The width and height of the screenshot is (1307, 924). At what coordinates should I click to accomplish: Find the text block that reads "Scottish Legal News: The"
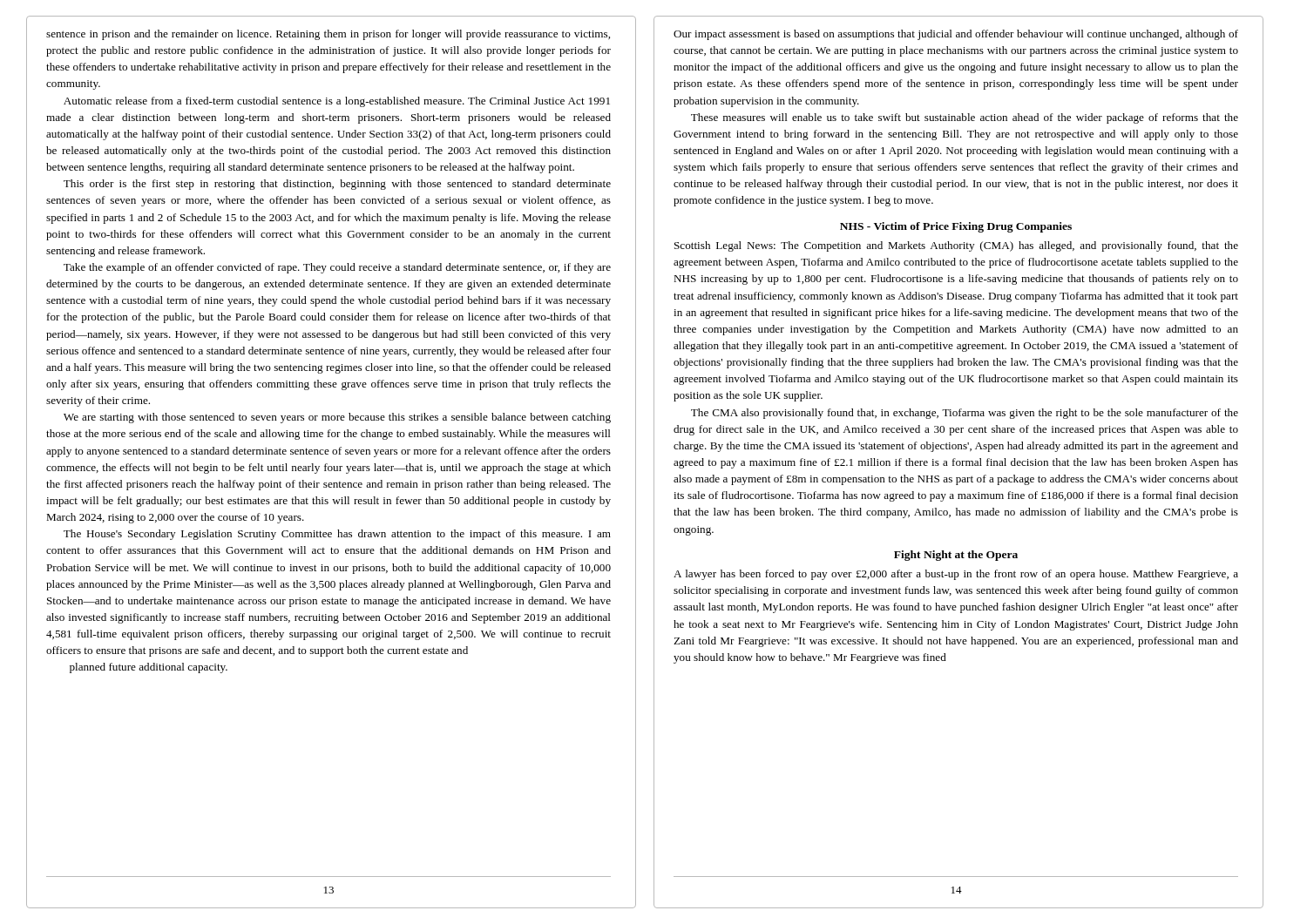(956, 387)
